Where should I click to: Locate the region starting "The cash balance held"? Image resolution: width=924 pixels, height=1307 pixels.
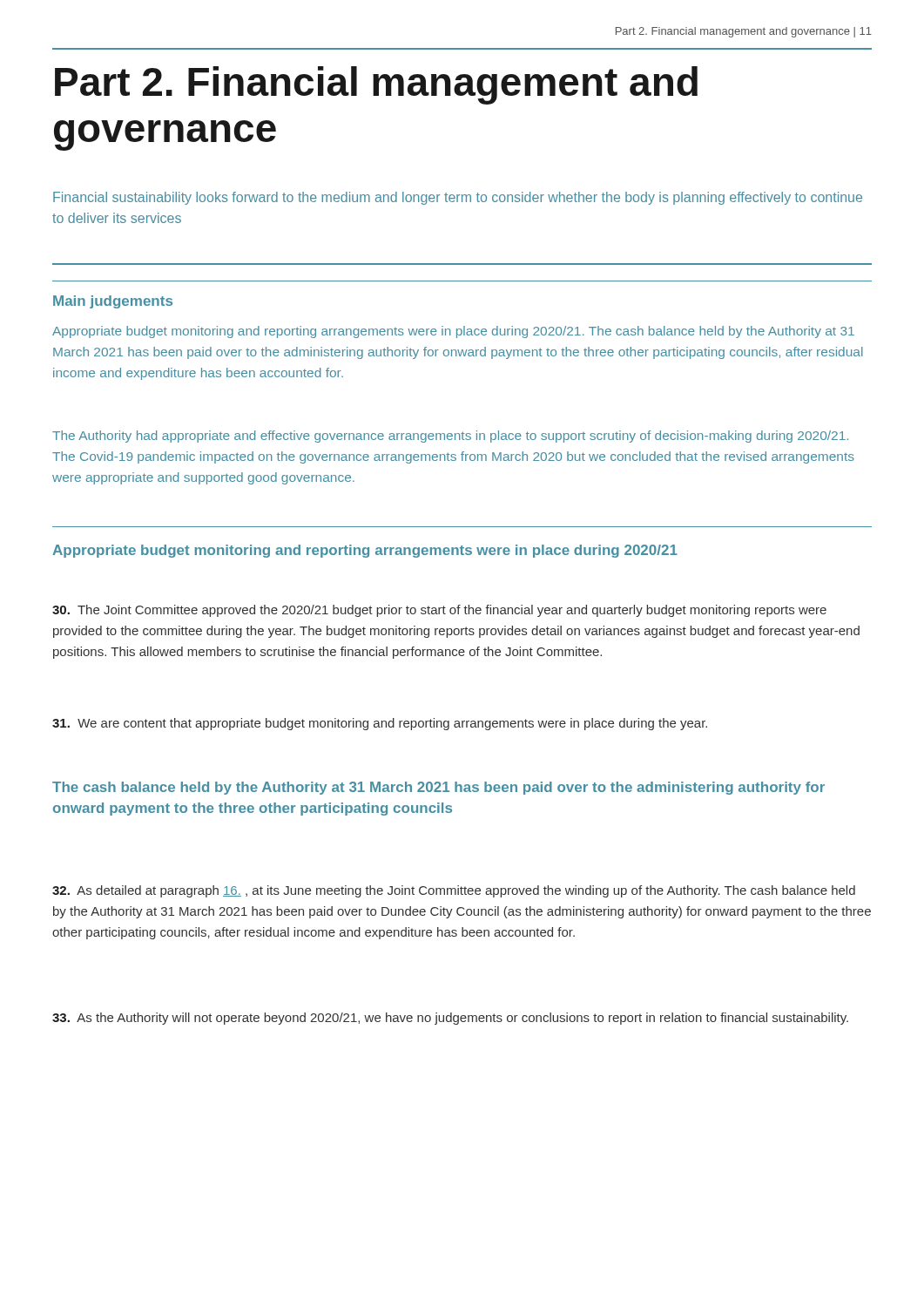coord(439,798)
